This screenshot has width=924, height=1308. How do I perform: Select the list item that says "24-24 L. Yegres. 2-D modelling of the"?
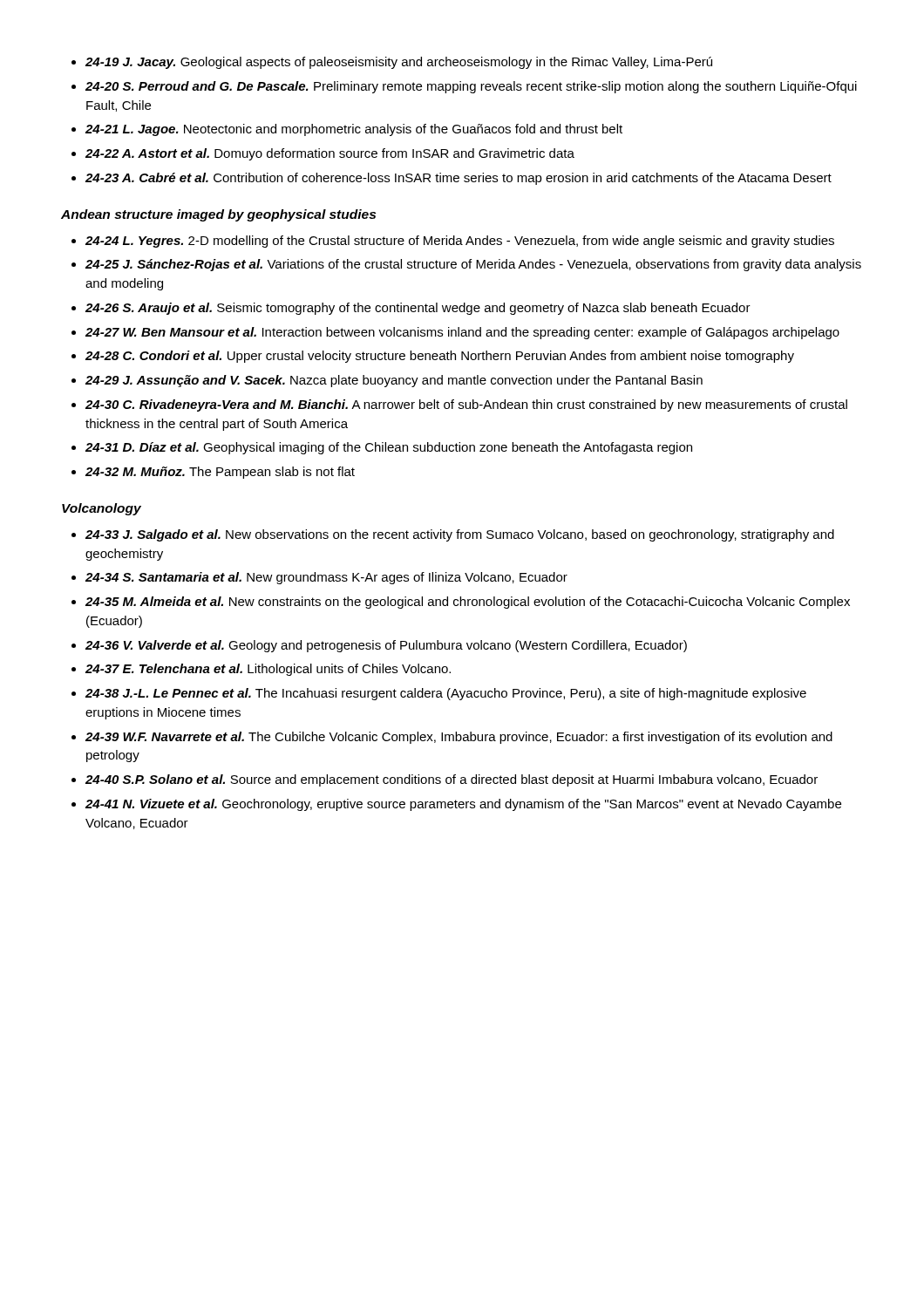(x=460, y=240)
